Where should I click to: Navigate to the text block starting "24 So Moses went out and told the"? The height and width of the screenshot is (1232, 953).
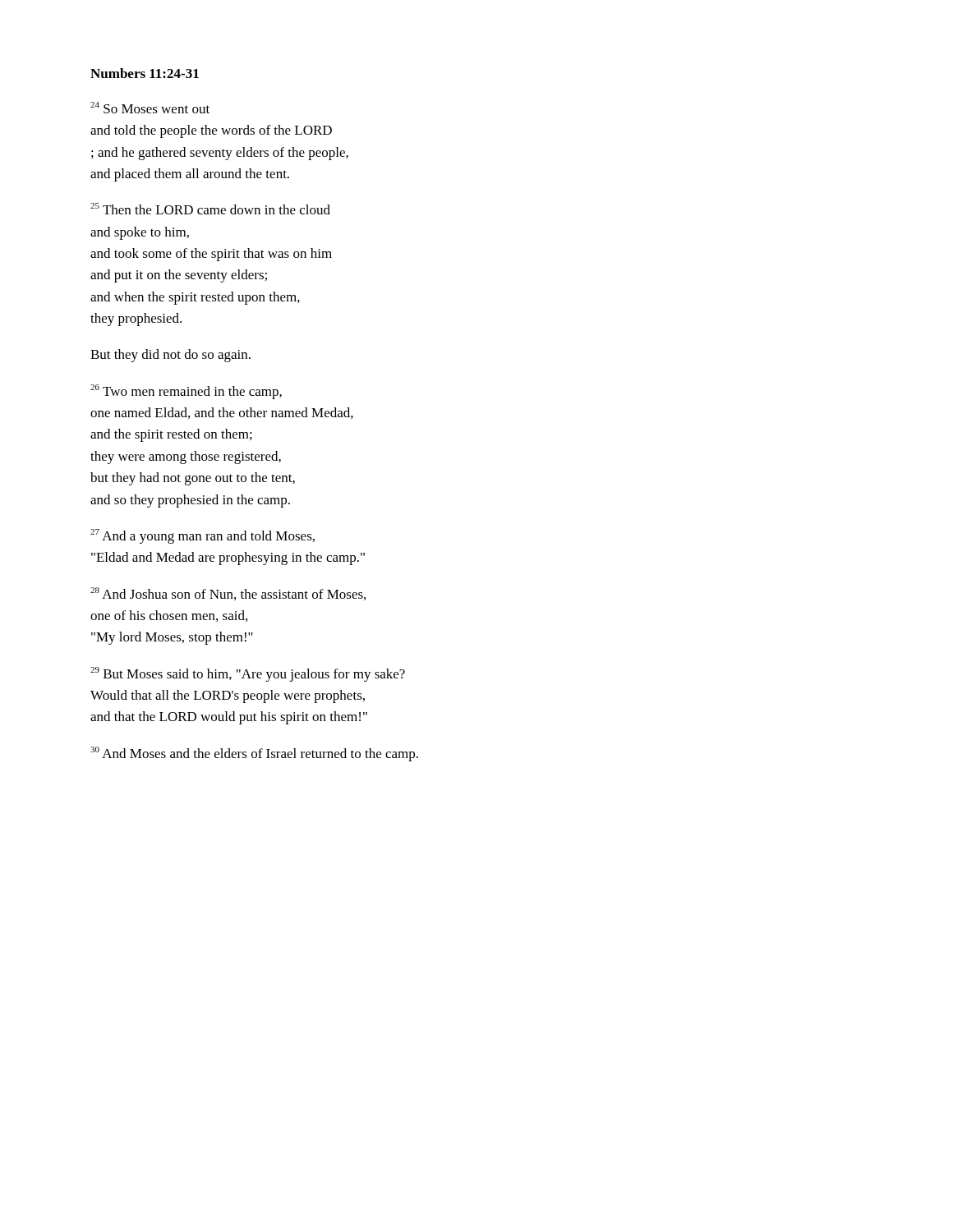pos(220,141)
